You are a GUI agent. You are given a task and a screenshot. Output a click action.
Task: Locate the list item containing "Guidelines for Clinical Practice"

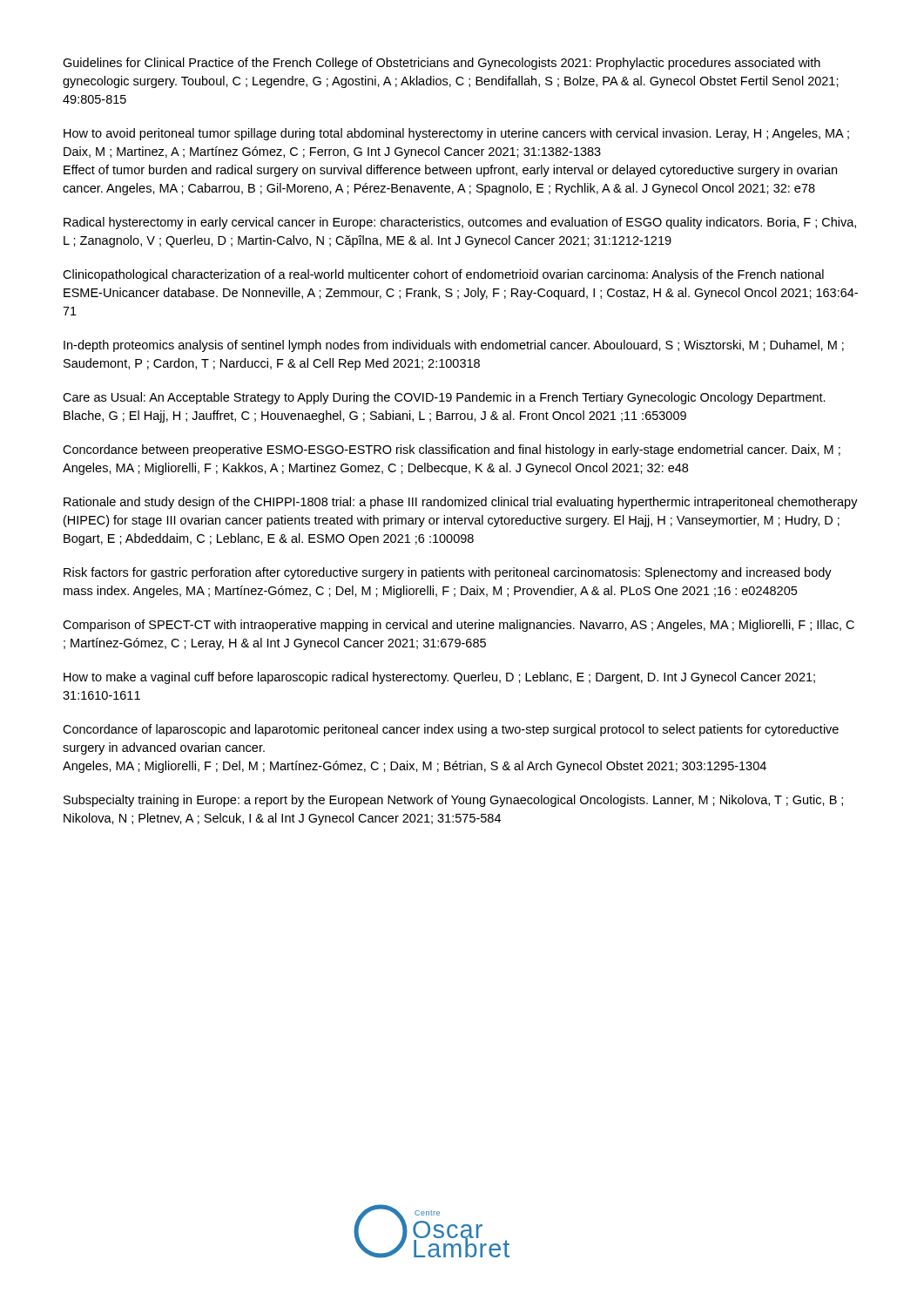[451, 81]
